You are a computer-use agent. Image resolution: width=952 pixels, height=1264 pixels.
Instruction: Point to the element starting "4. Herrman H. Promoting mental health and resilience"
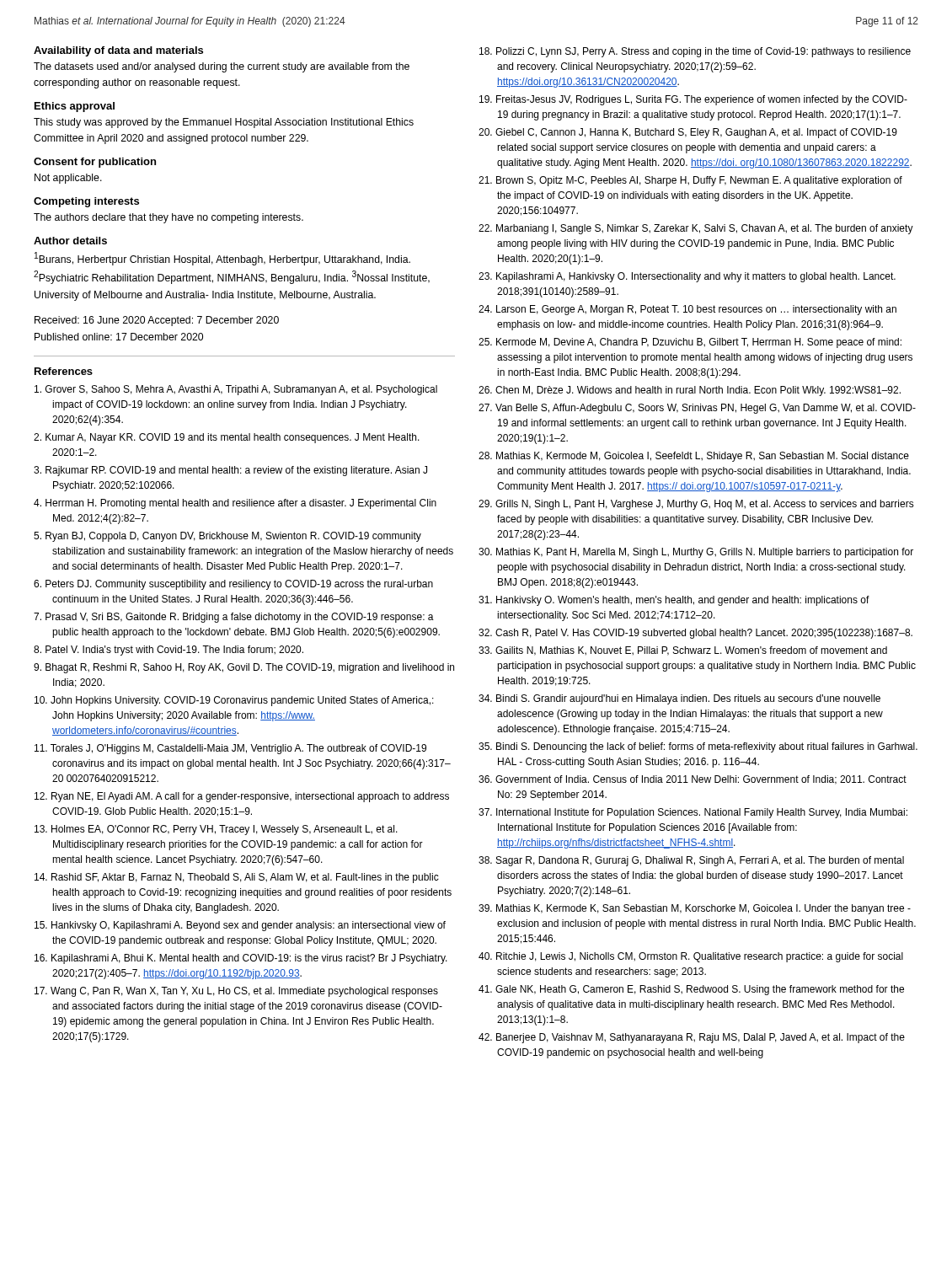pos(235,511)
